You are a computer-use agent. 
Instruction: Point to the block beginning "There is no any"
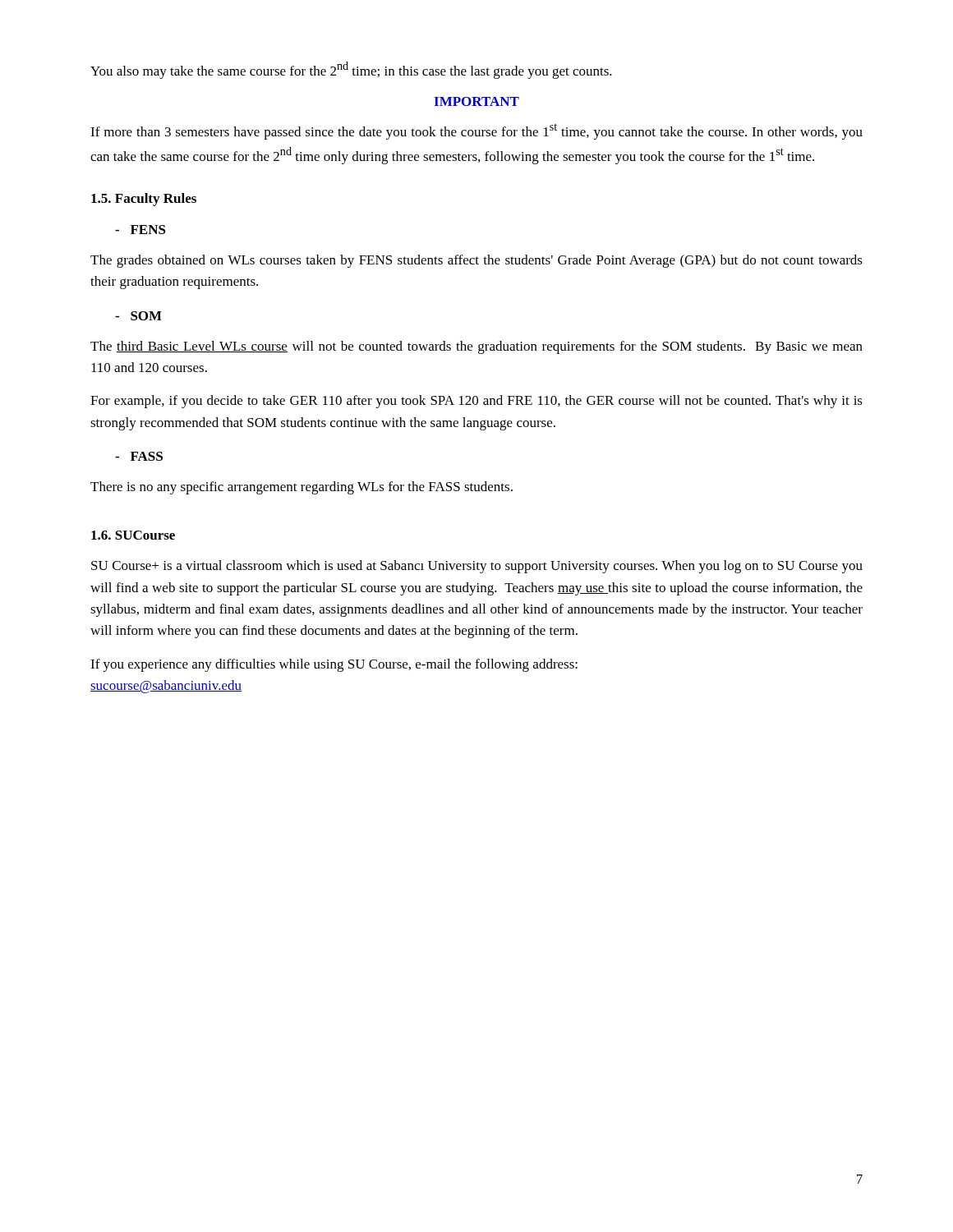pyautogui.click(x=476, y=487)
